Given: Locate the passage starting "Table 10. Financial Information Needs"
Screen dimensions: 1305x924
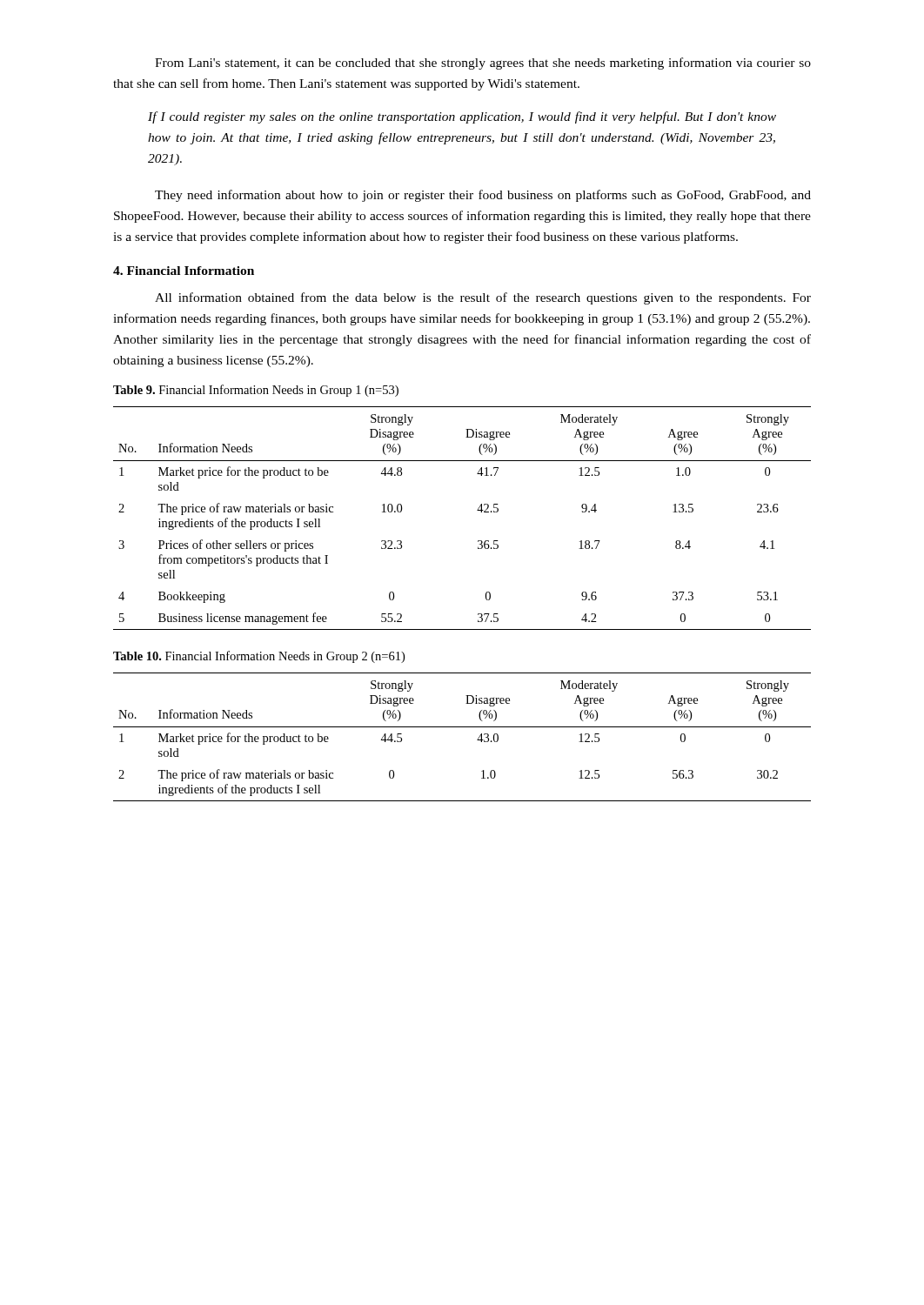Looking at the screenshot, I should pos(259,656).
